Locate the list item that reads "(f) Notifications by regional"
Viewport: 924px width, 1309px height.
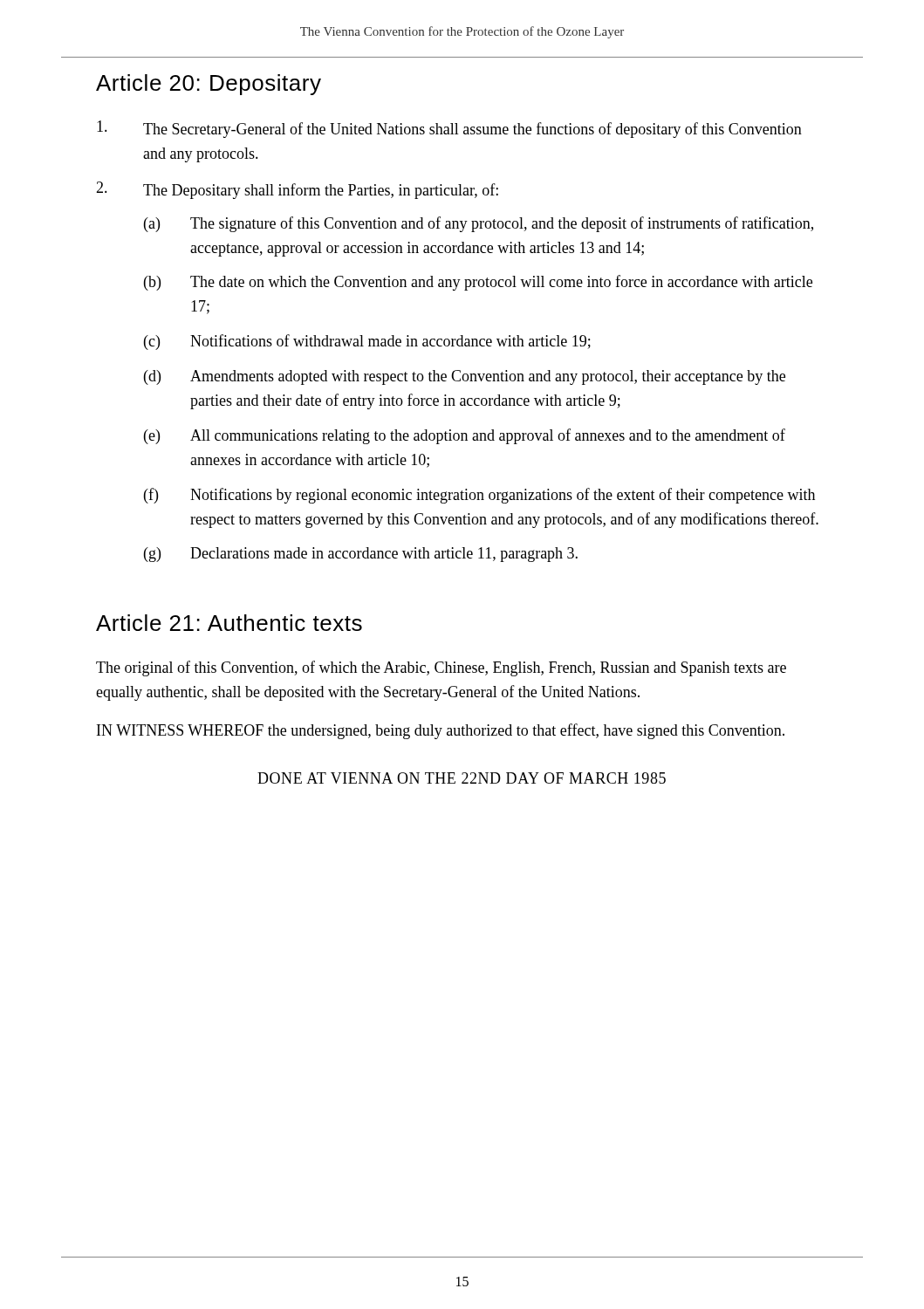coord(486,507)
